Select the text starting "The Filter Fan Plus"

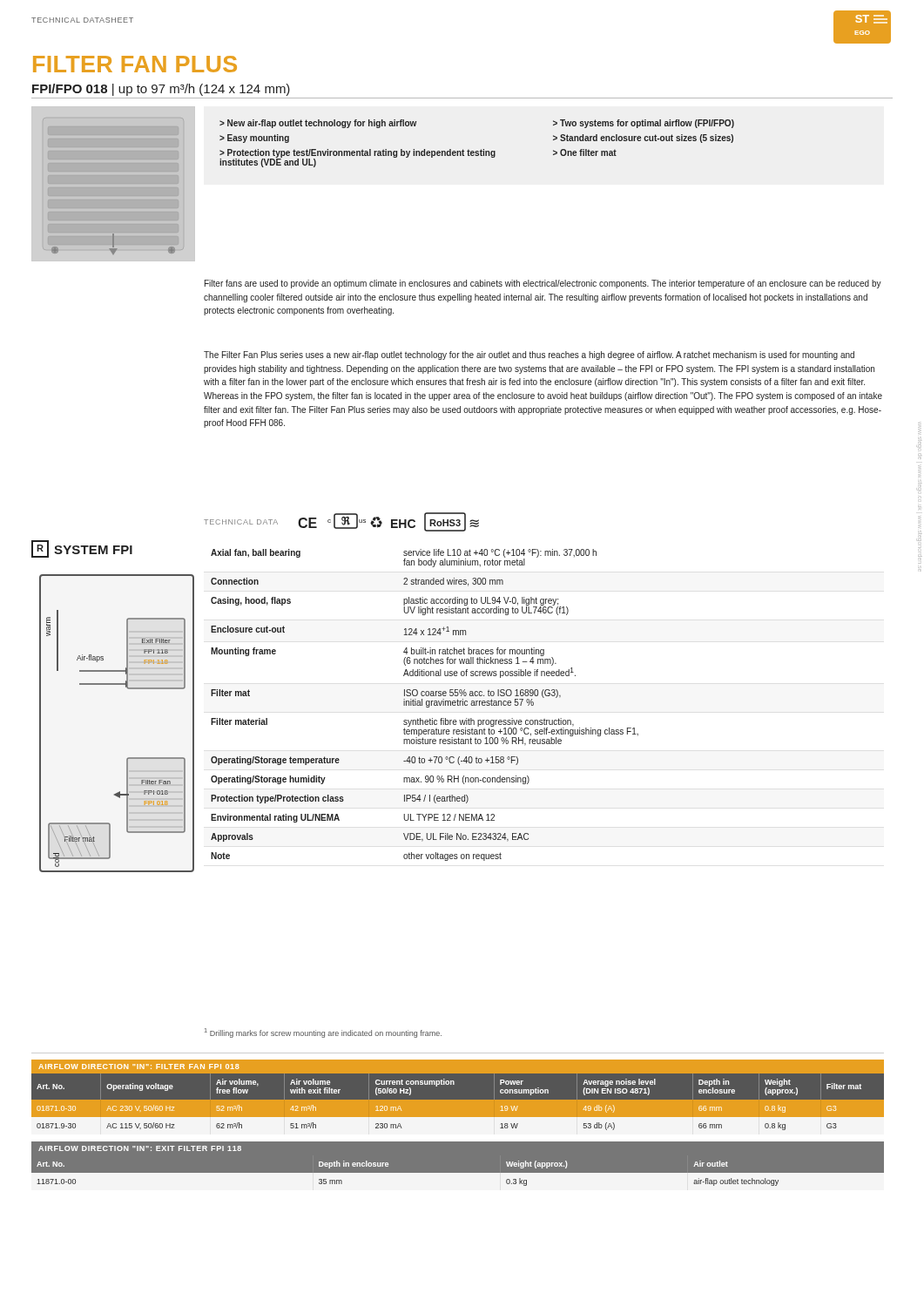point(543,389)
